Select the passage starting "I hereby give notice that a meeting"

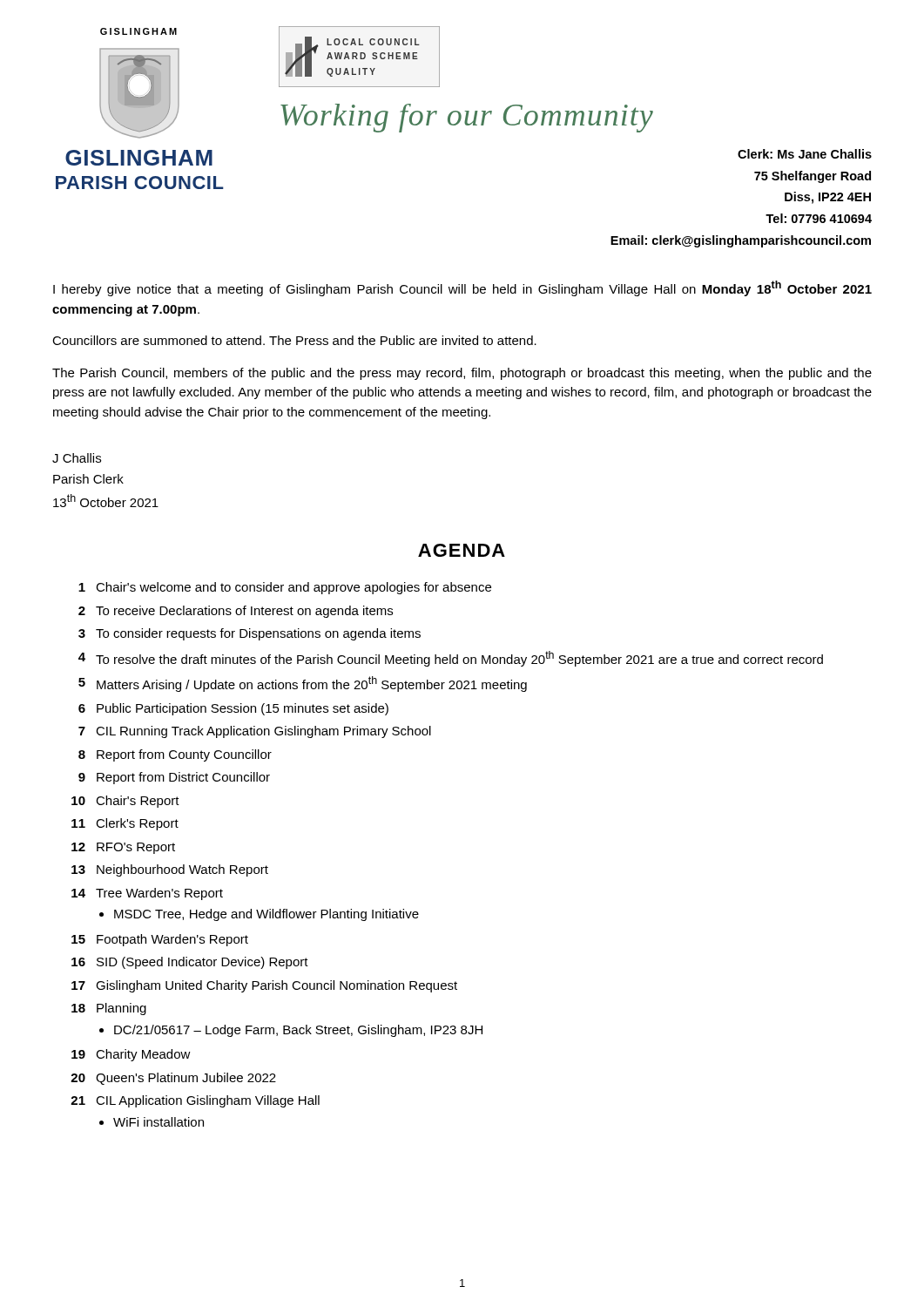click(462, 298)
